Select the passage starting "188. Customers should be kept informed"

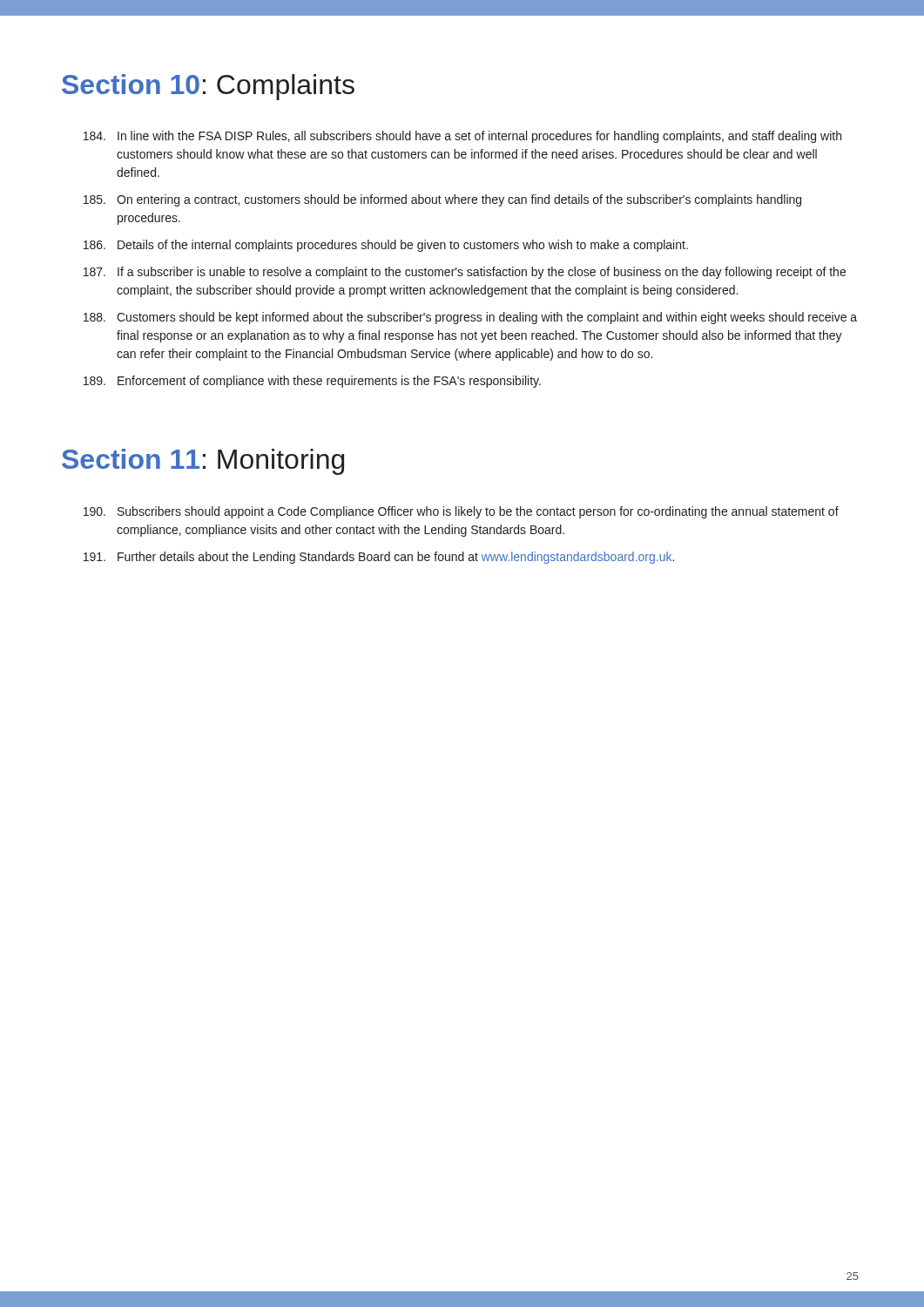pyautogui.click(x=462, y=336)
